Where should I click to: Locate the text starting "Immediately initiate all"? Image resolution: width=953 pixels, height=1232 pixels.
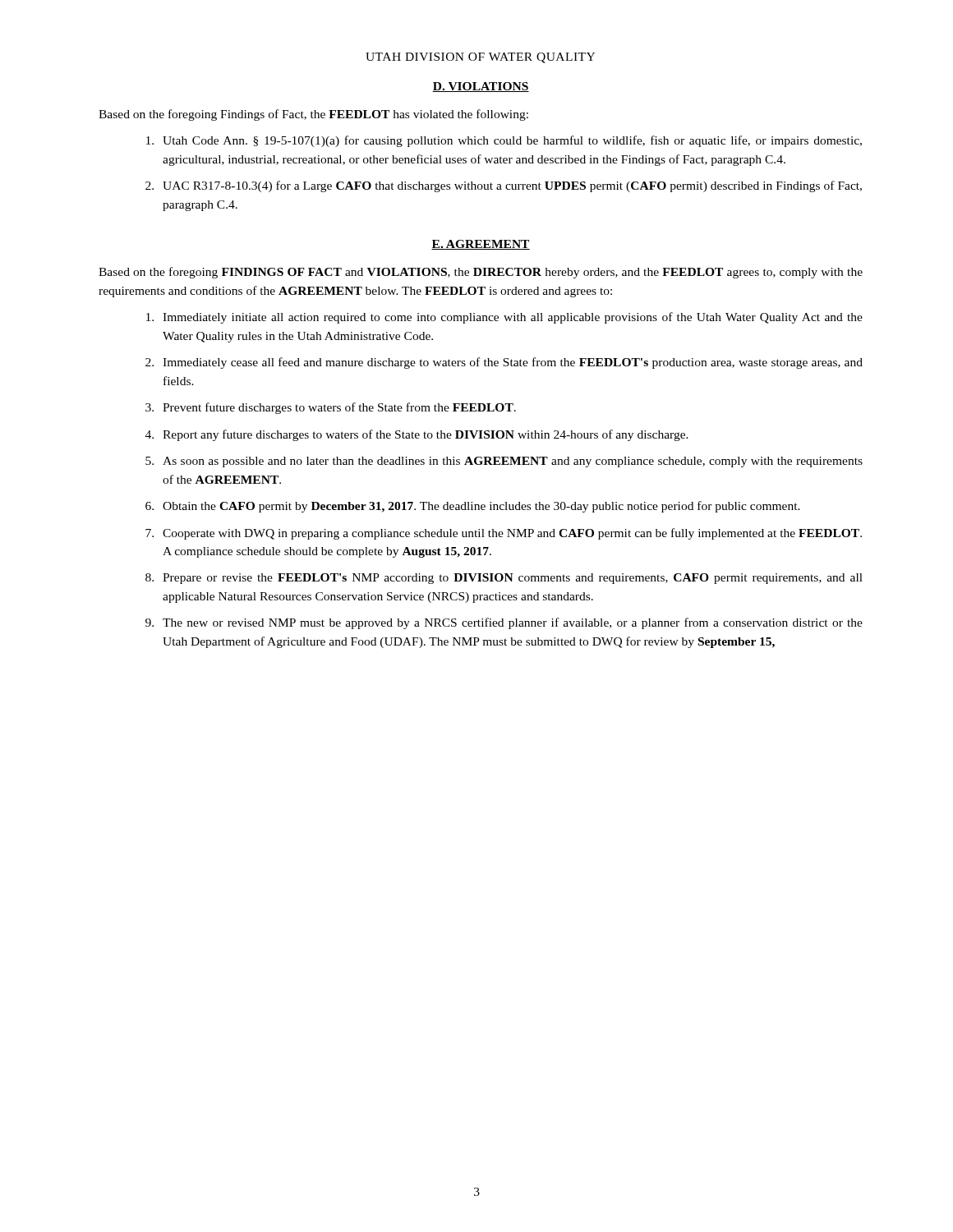click(493, 327)
